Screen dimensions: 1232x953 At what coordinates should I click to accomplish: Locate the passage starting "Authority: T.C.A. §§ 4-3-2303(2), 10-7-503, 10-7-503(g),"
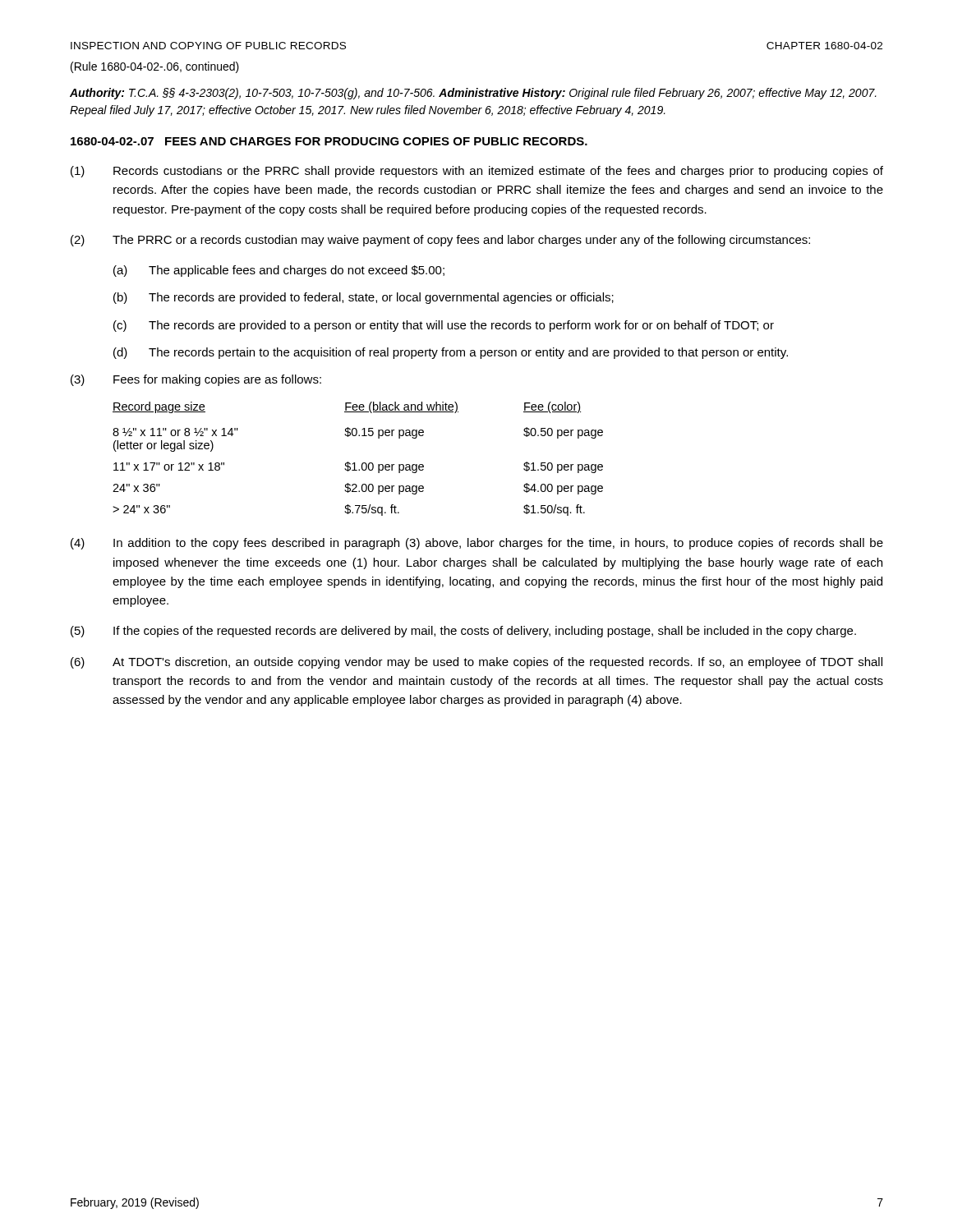point(474,101)
